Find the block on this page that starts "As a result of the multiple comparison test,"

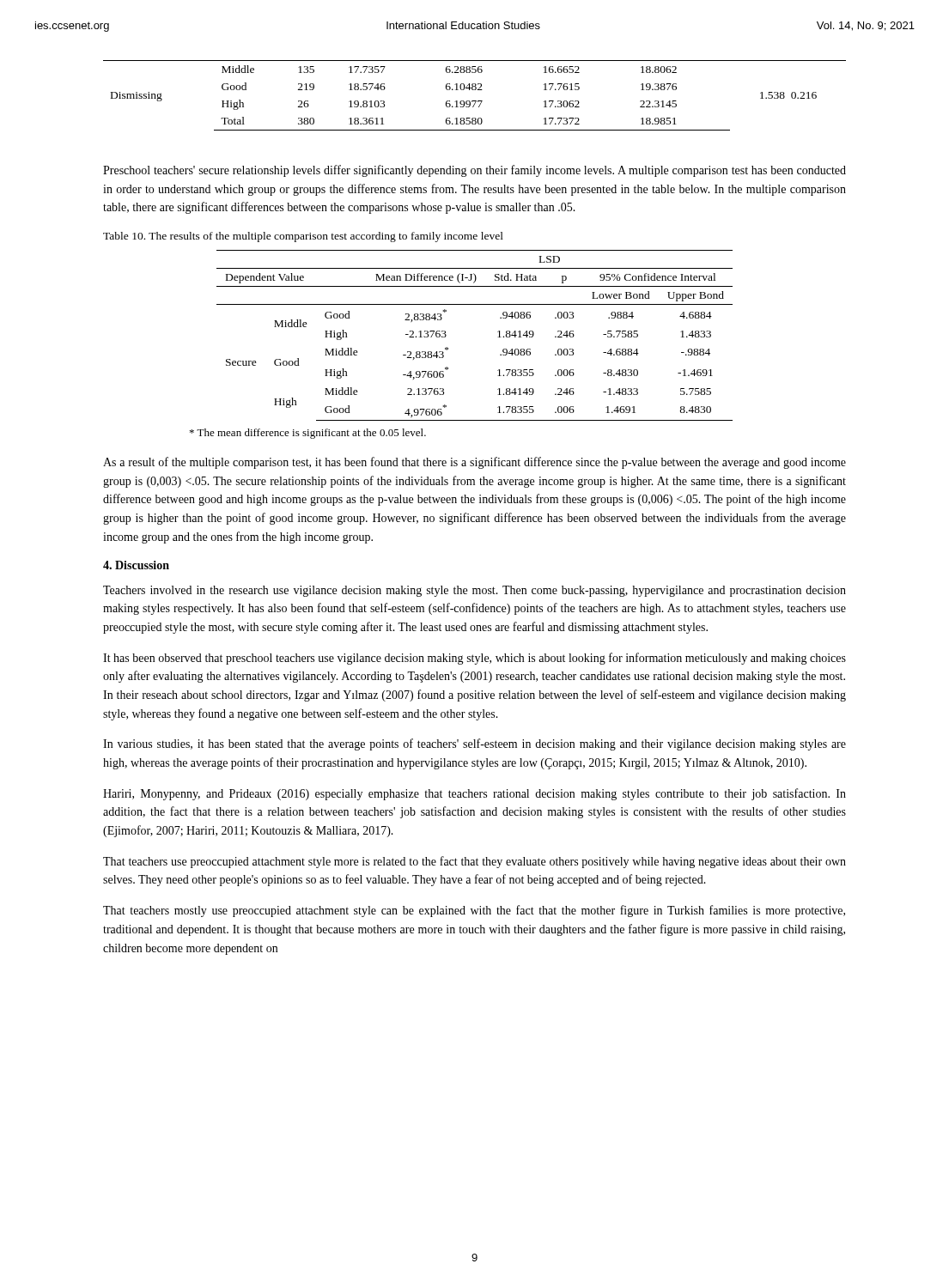(x=474, y=500)
